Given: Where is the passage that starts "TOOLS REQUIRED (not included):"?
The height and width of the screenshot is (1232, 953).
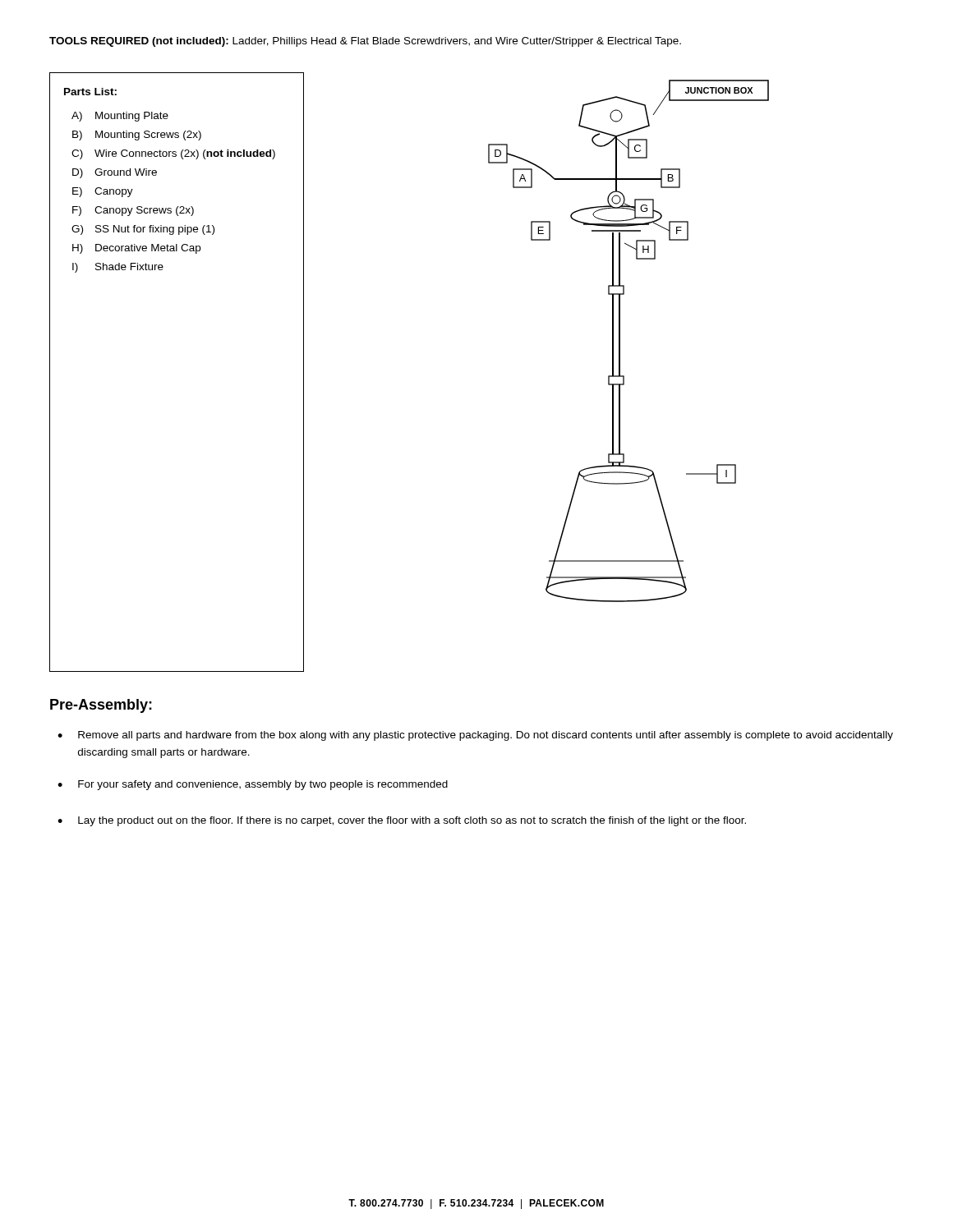Looking at the screenshot, I should coord(366,41).
